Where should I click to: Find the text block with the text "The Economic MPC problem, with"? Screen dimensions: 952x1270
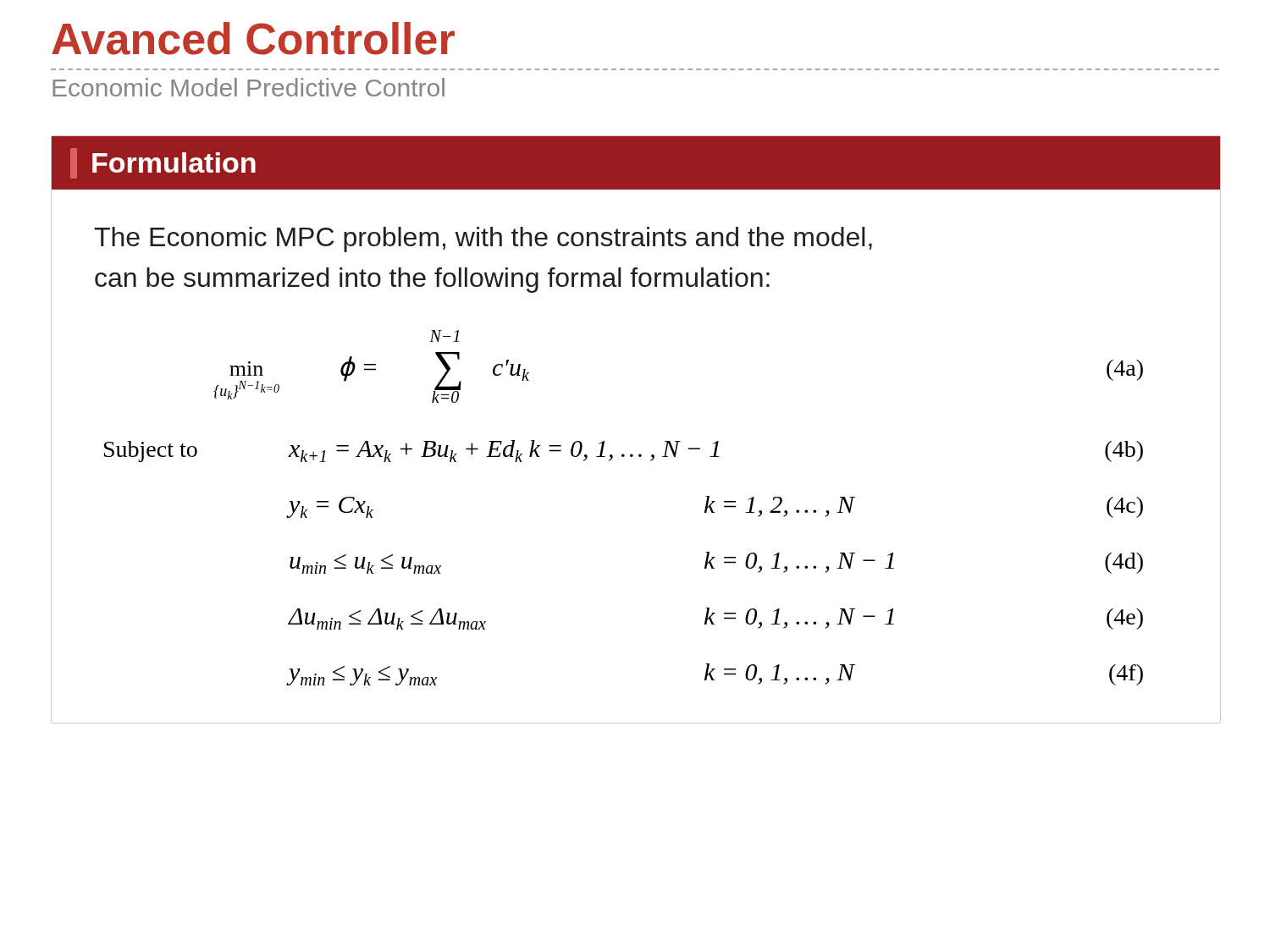[x=484, y=257]
